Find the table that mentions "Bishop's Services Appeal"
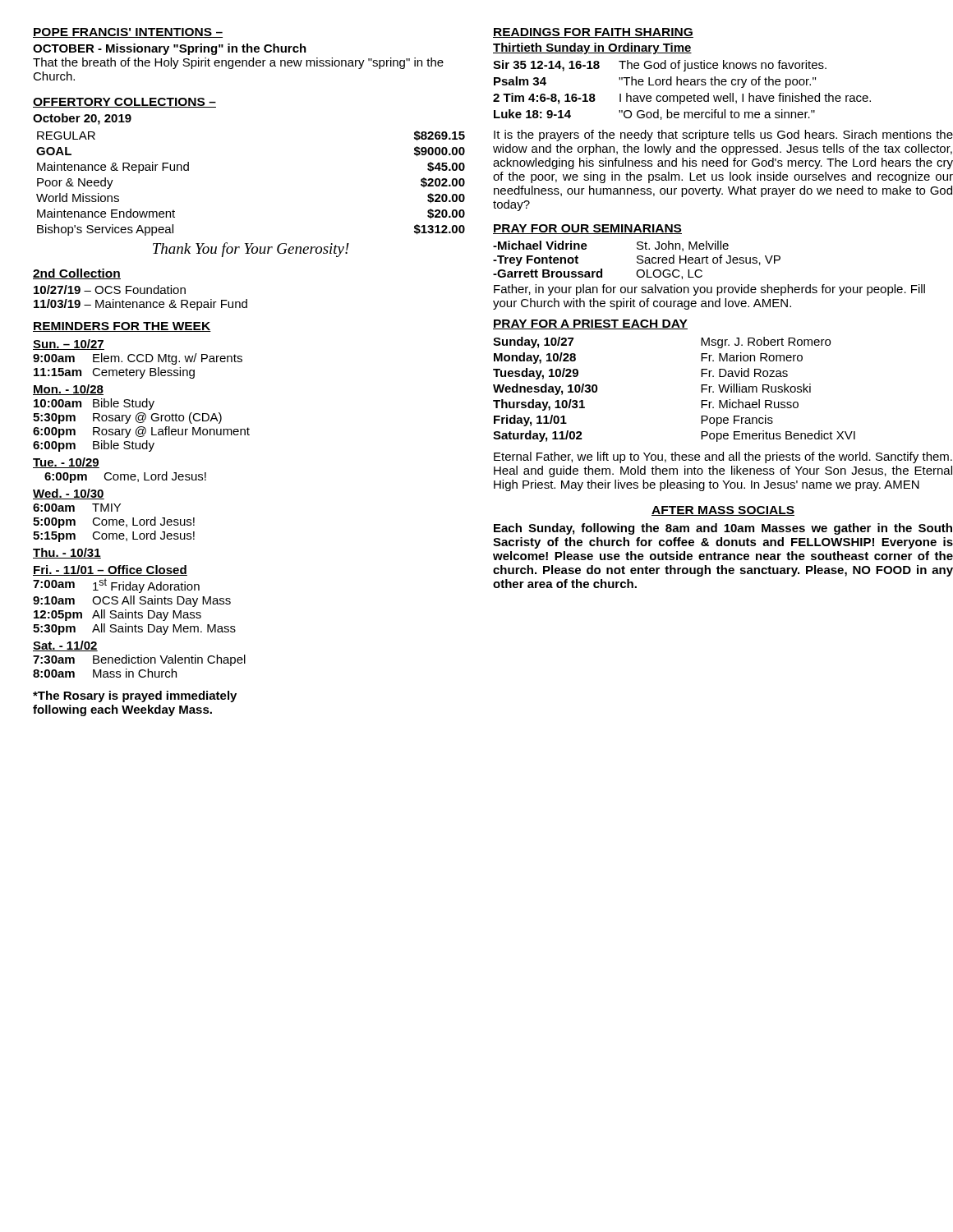Image resolution: width=953 pixels, height=1232 pixels. pos(251,182)
